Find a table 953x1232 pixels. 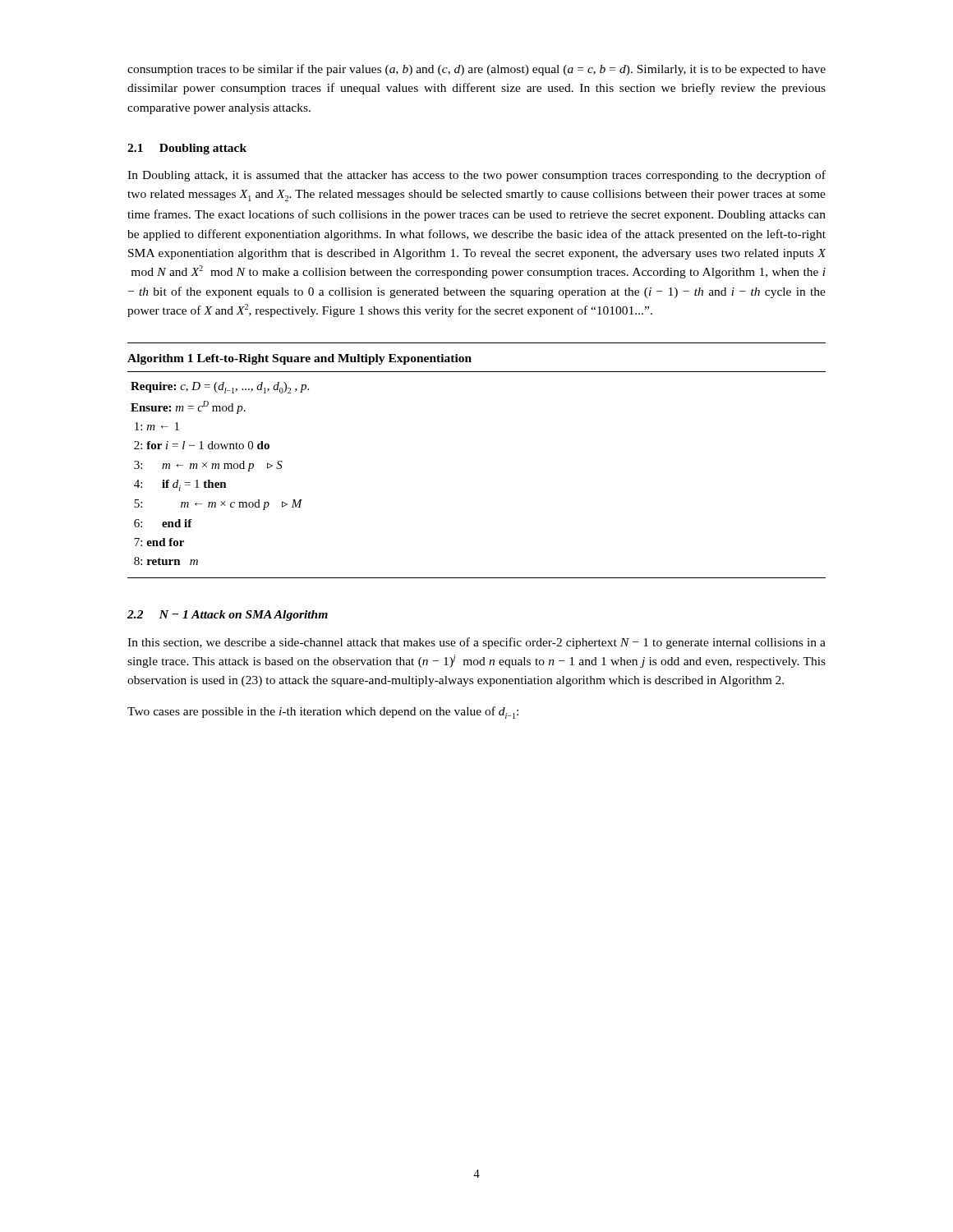(x=476, y=461)
